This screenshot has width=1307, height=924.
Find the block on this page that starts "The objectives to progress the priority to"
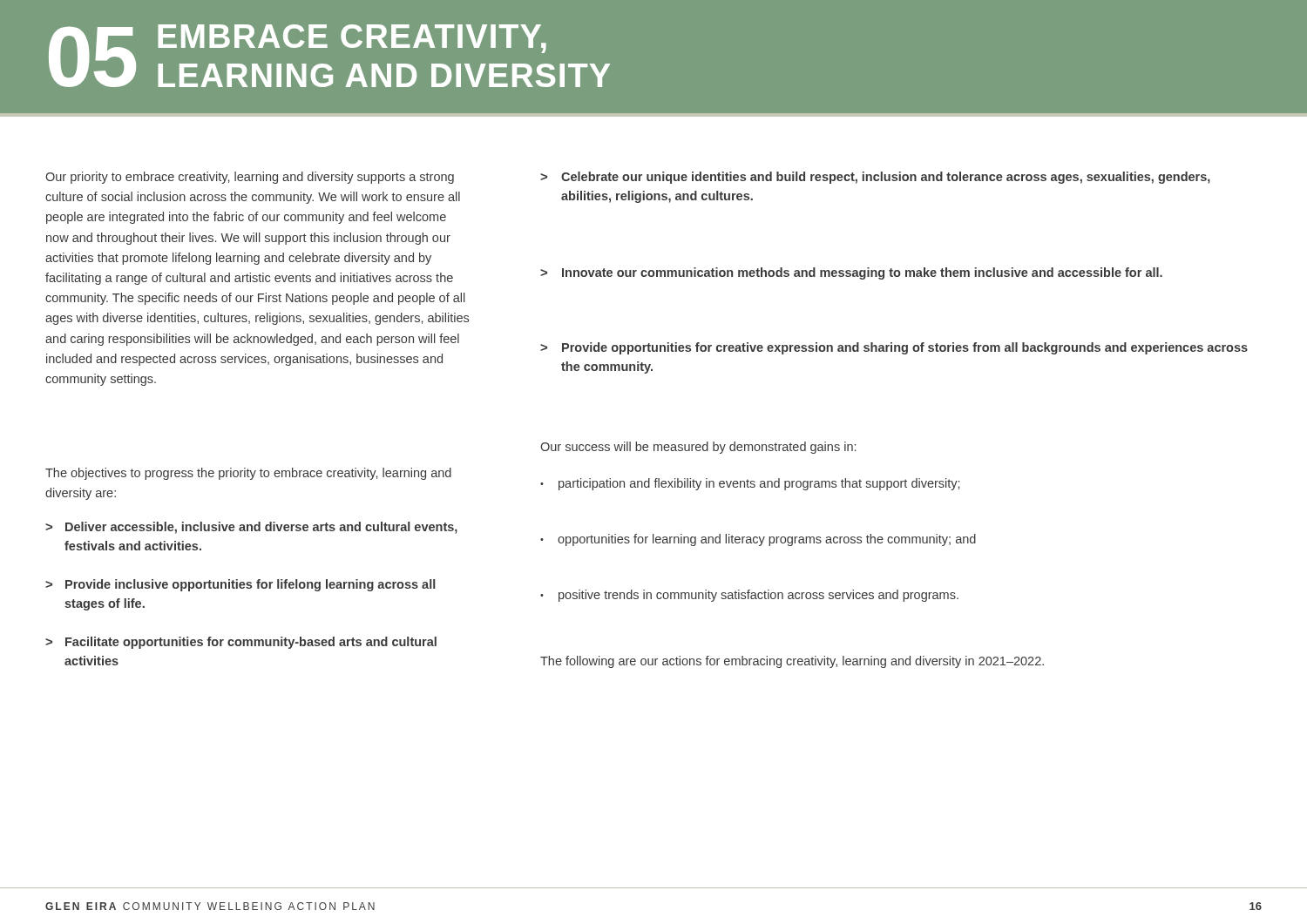coord(249,483)
